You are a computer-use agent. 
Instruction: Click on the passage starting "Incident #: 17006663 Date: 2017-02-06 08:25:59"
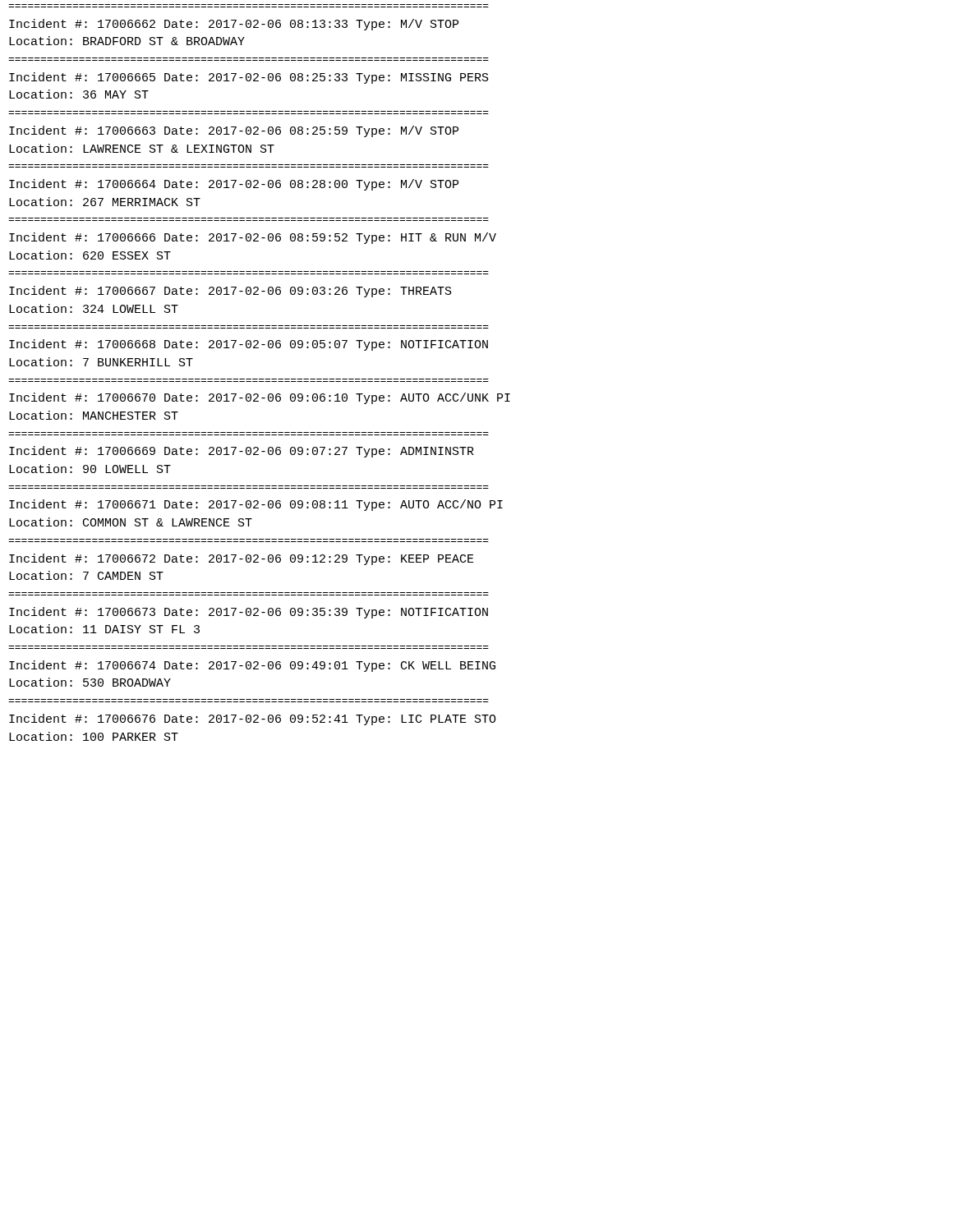tap(234, 131)
